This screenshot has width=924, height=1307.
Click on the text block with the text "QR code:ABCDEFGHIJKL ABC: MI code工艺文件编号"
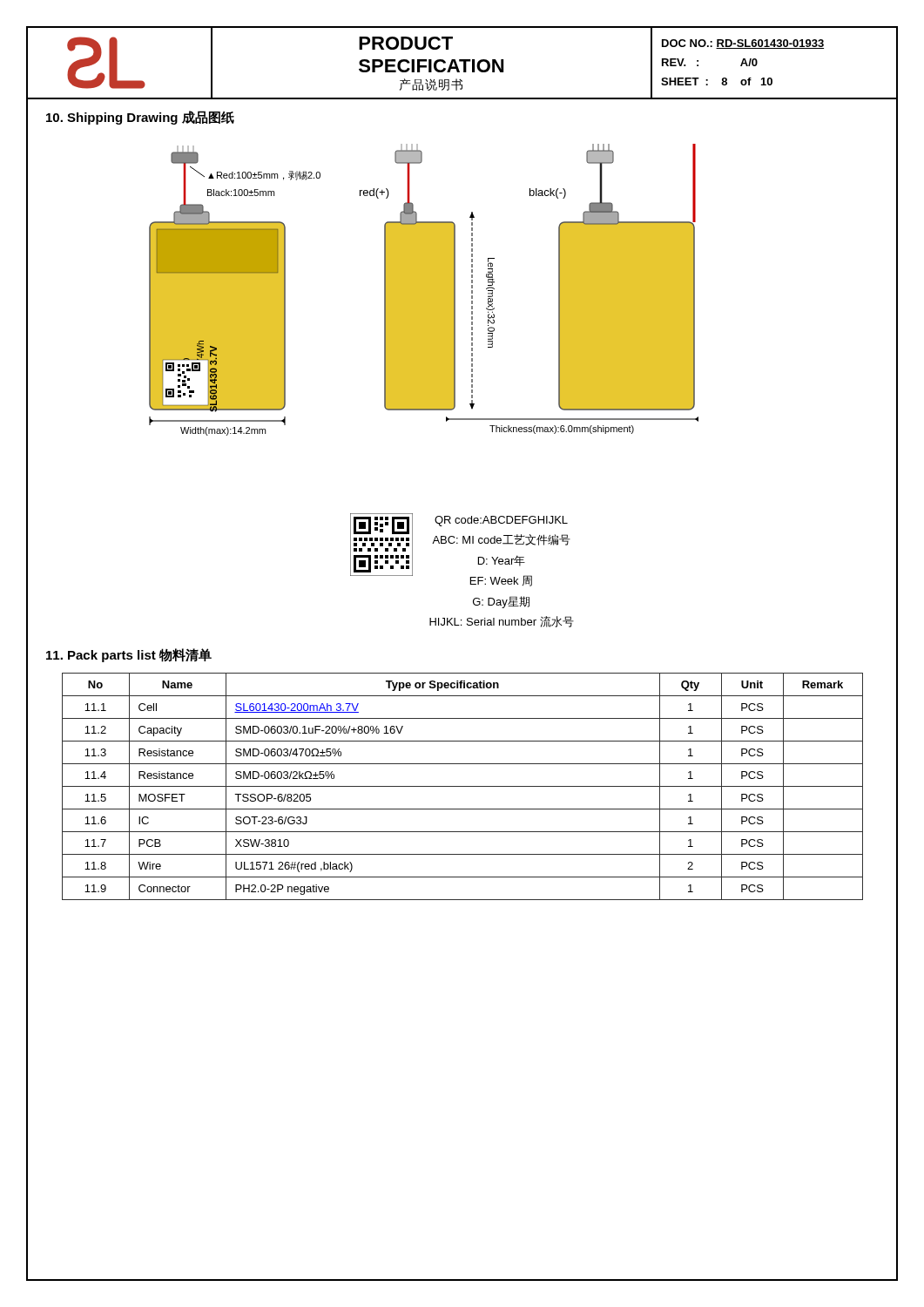pyautogui.click(x=501, y=571)
